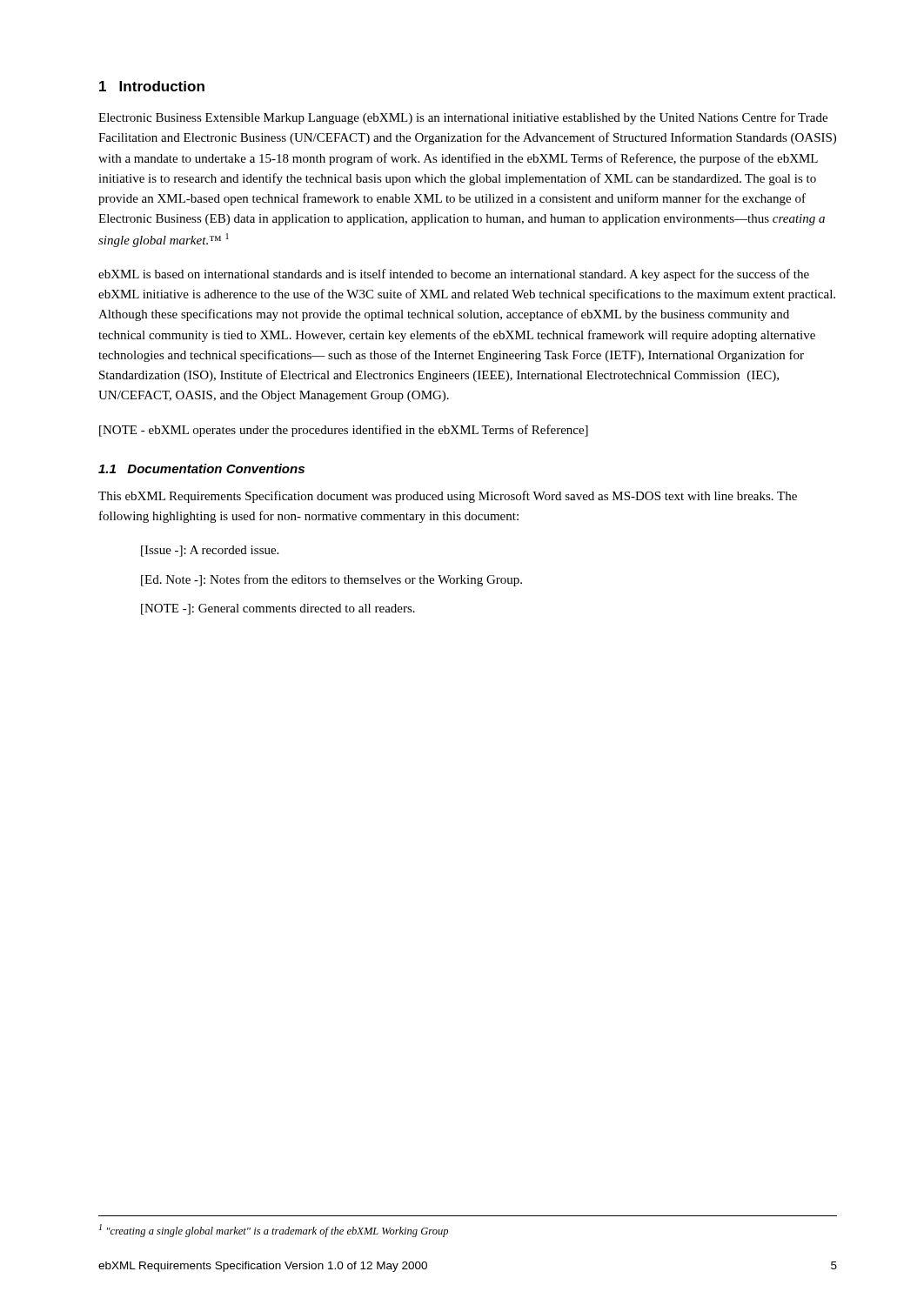The image size is (924, 1305).
Task: Find the section header with the text "1.1 Documentation Conventions"
Action: click(x=202, y=468)
